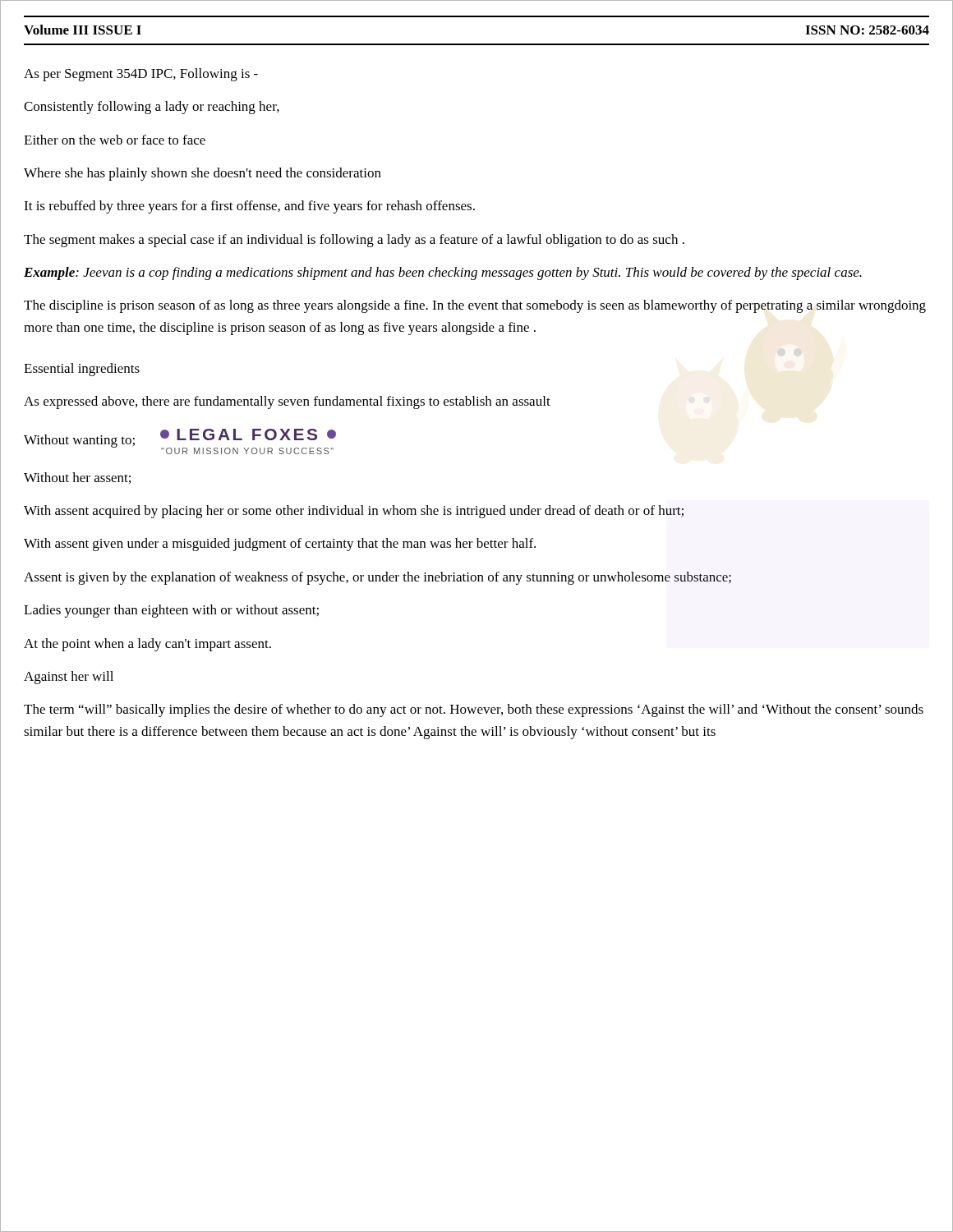Click on the text block starting "Consistently following a lady"
Screen dimensions: 1232x953
[152, 107]
